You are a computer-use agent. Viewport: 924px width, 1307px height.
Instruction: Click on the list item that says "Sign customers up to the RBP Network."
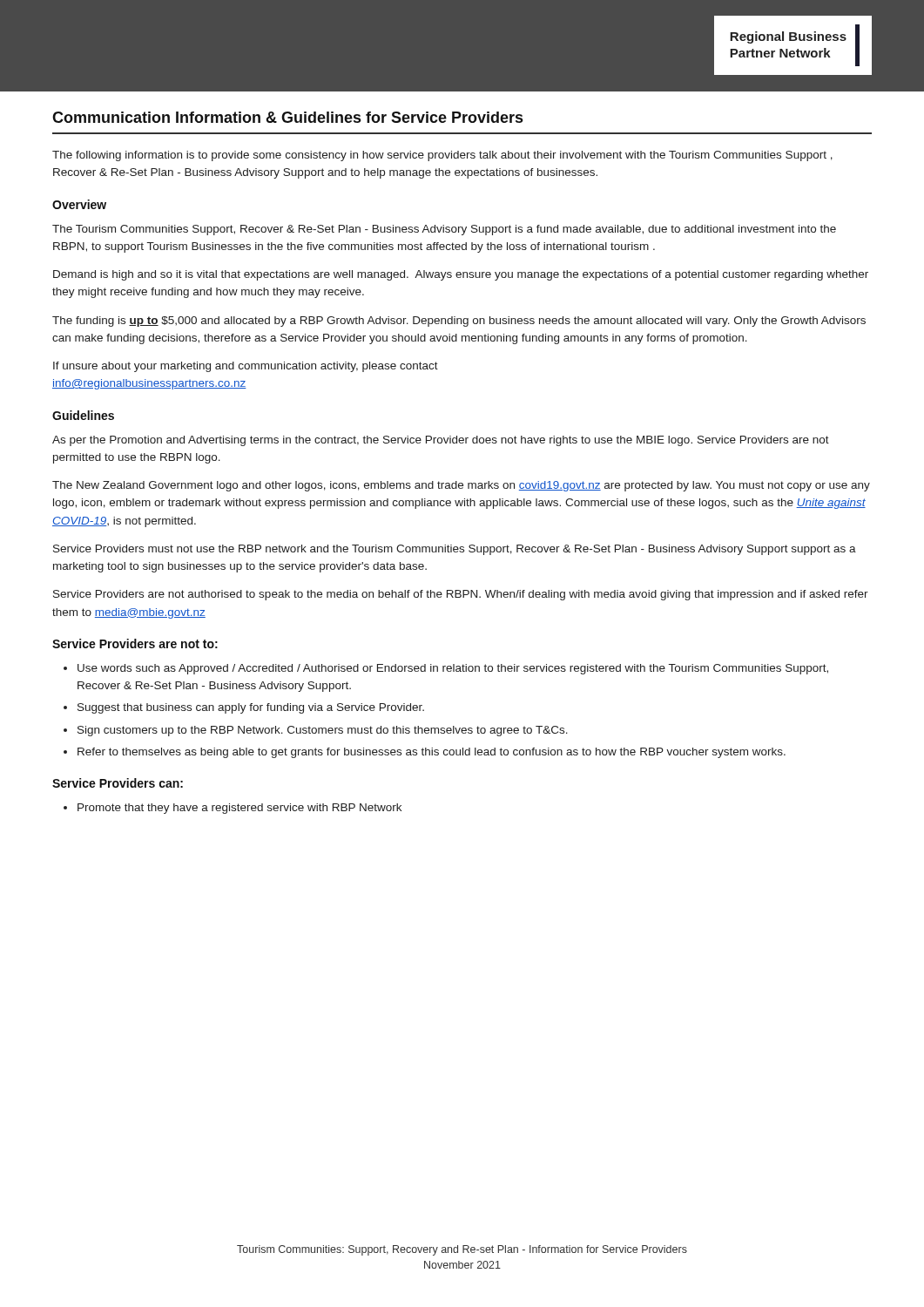coord(322,729)
